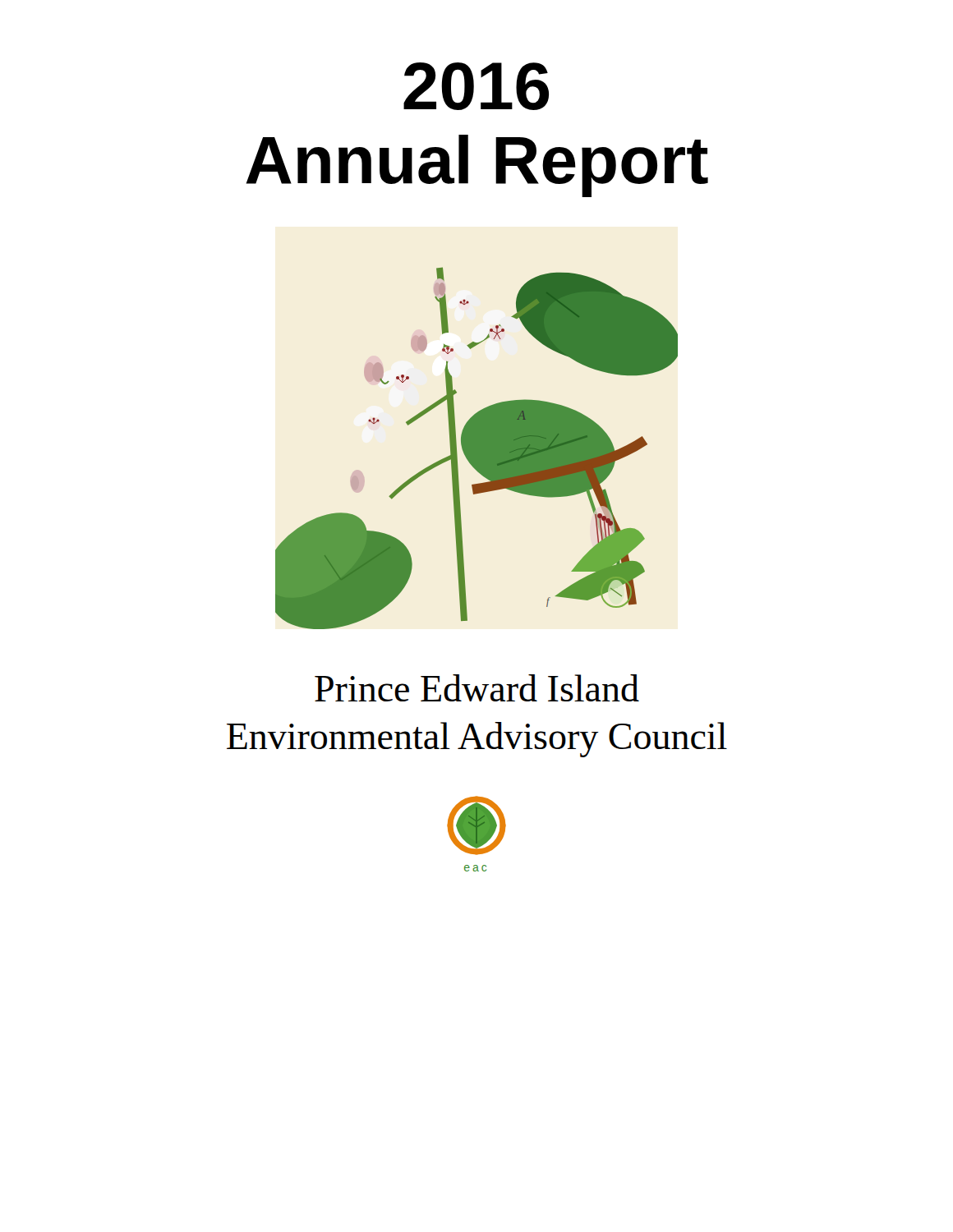The image size is (953, 1232).
Task: Locate the illustration
Action: 476,428
